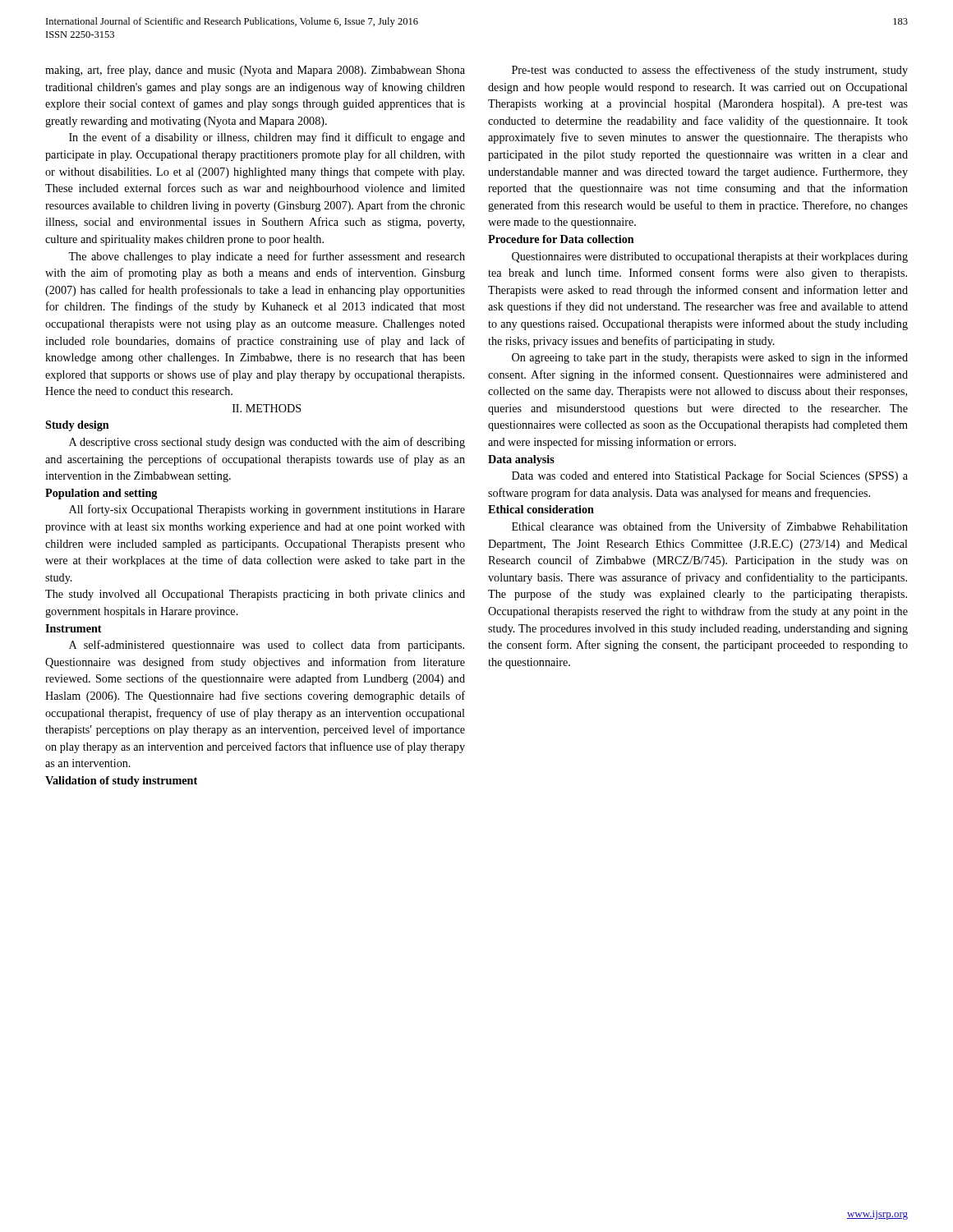Navigate to the passage starting "Study design"

click(x=77, y=425)
